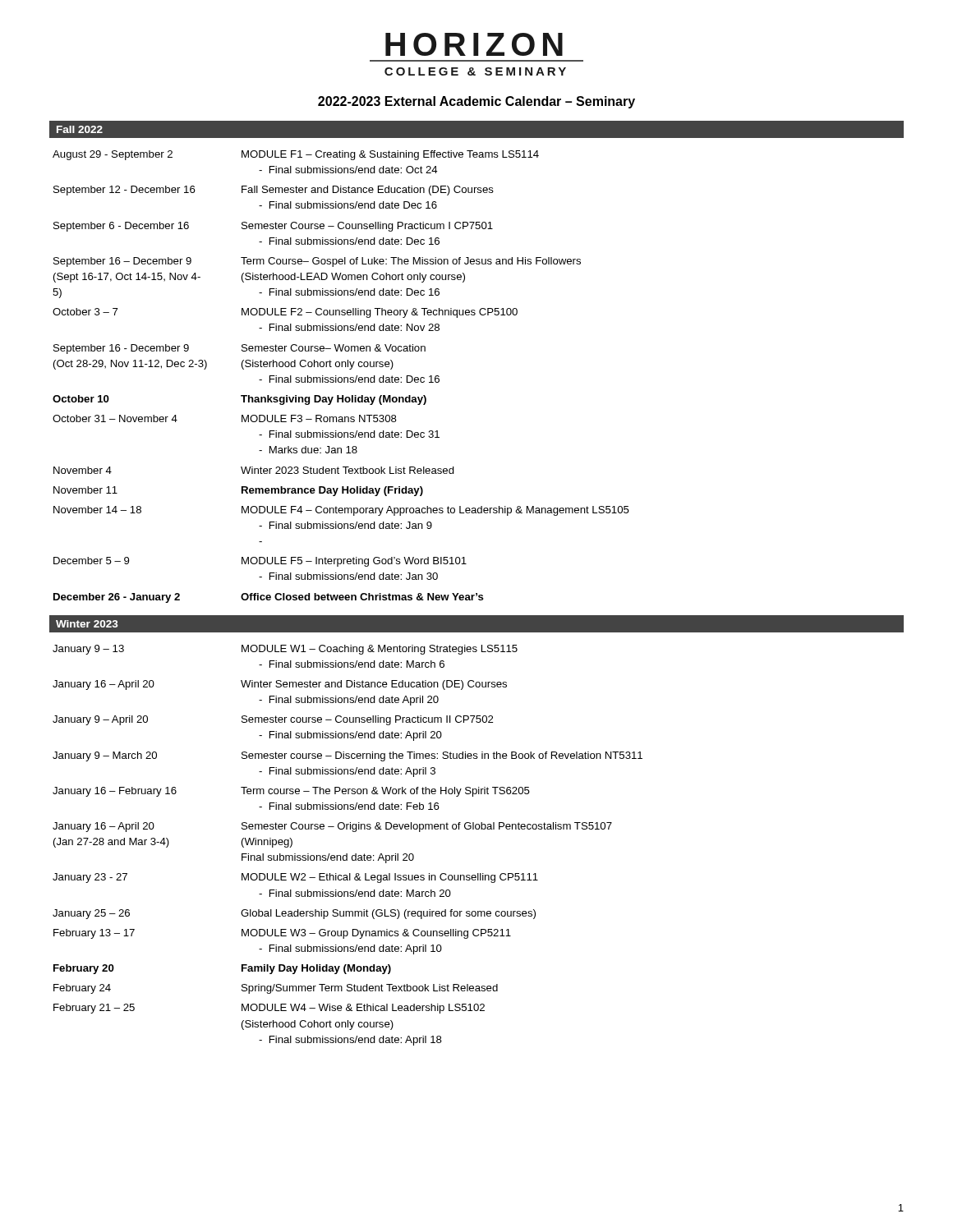Click on the block starting "December 26 - January 2"

tap(476, 597)
